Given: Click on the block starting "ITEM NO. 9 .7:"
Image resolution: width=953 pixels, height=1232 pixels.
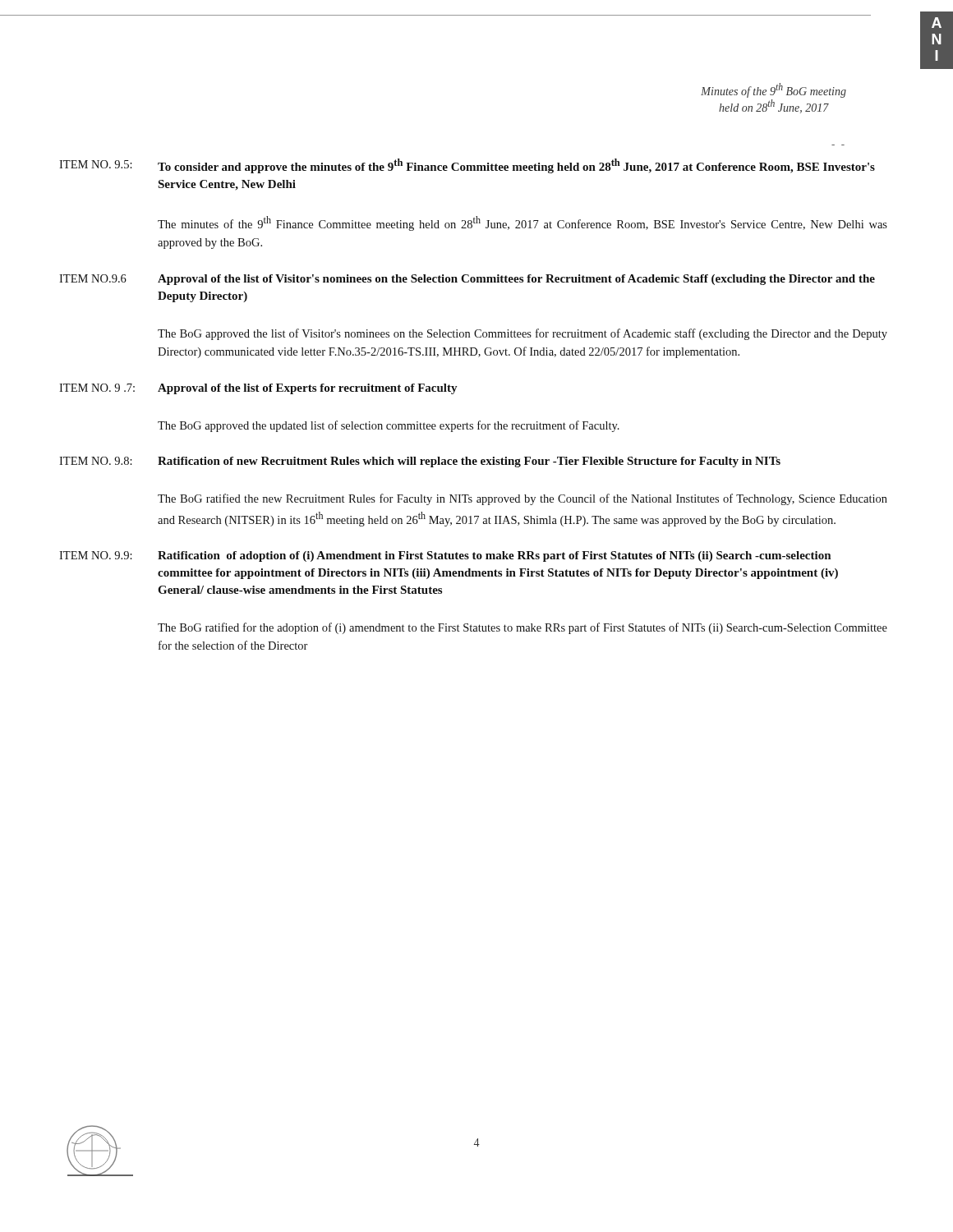Looking at the screenshot, I should (258, 389).
